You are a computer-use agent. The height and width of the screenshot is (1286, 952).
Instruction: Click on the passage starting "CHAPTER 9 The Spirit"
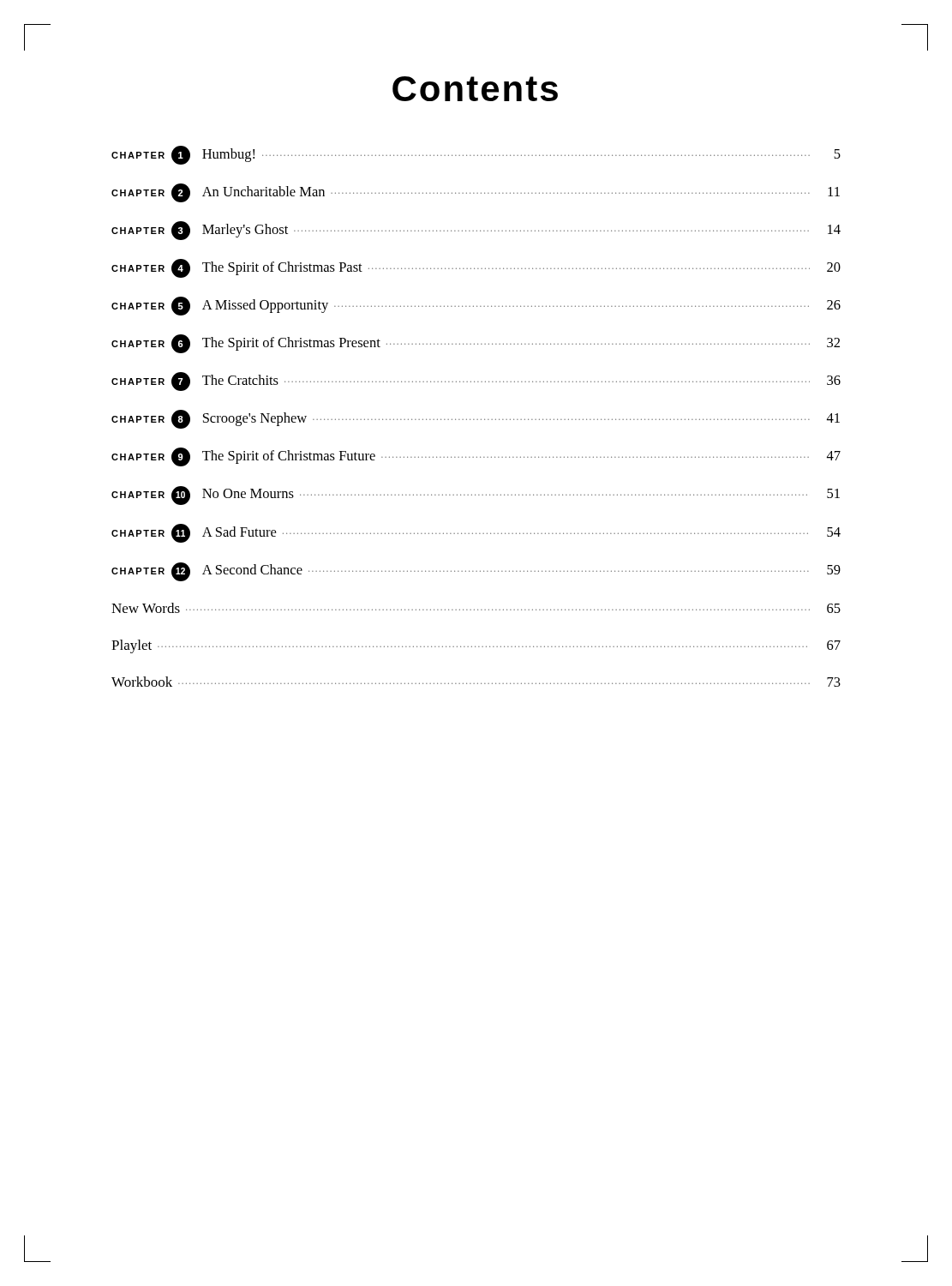coord(476,457)
